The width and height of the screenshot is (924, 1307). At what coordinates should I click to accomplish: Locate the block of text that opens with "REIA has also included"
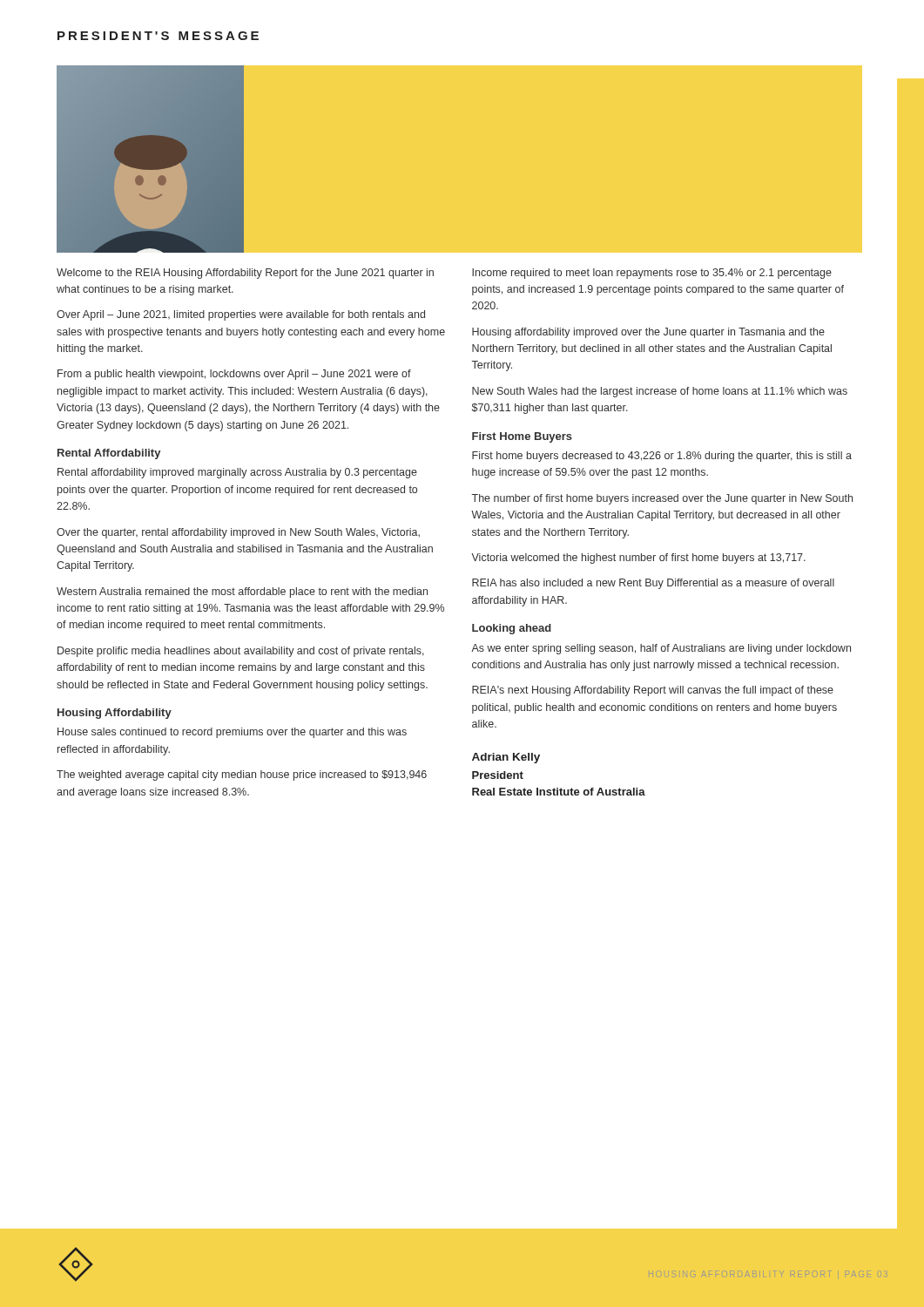(653, 592)
